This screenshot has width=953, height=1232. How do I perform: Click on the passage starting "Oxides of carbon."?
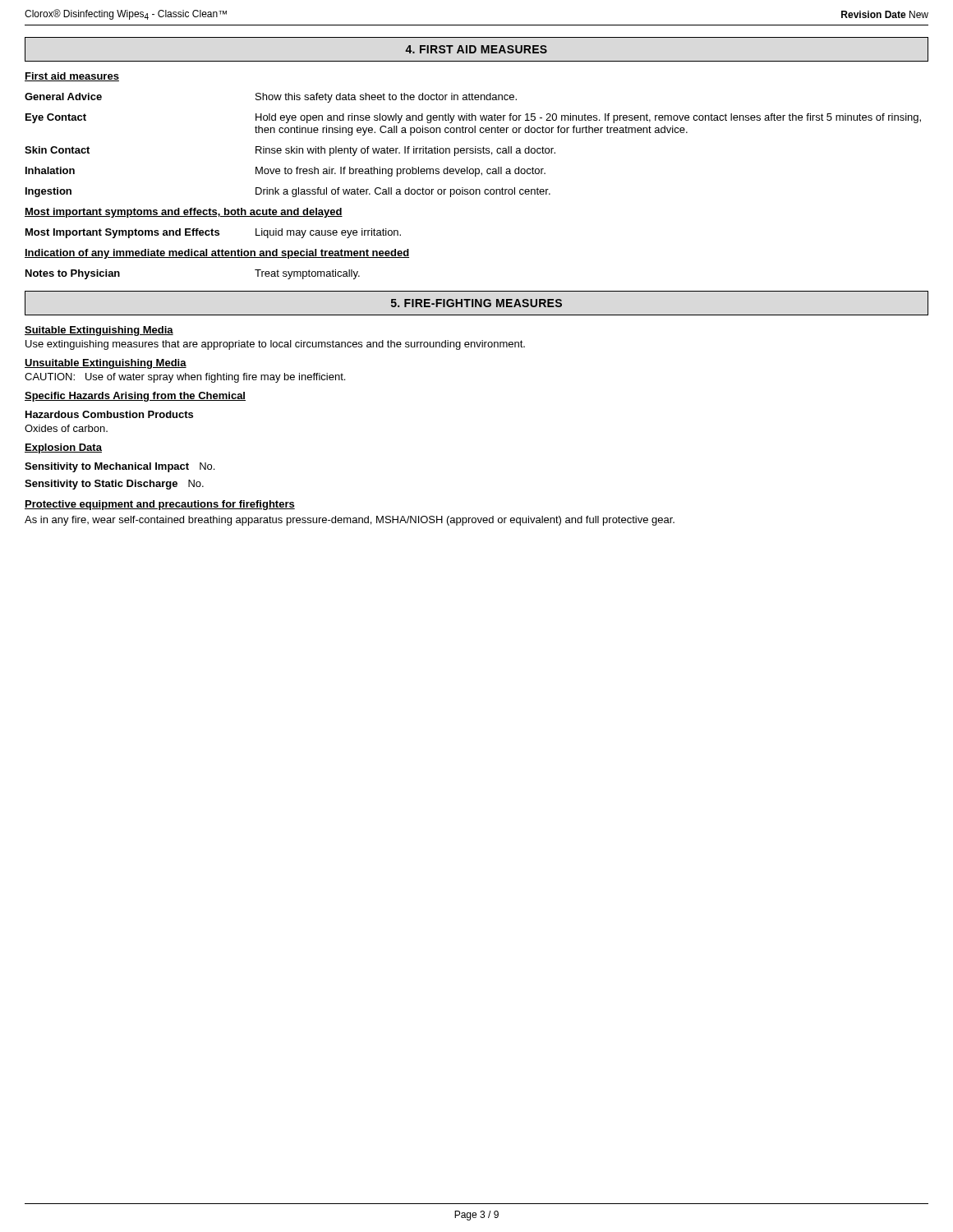[x=67, y=429]
